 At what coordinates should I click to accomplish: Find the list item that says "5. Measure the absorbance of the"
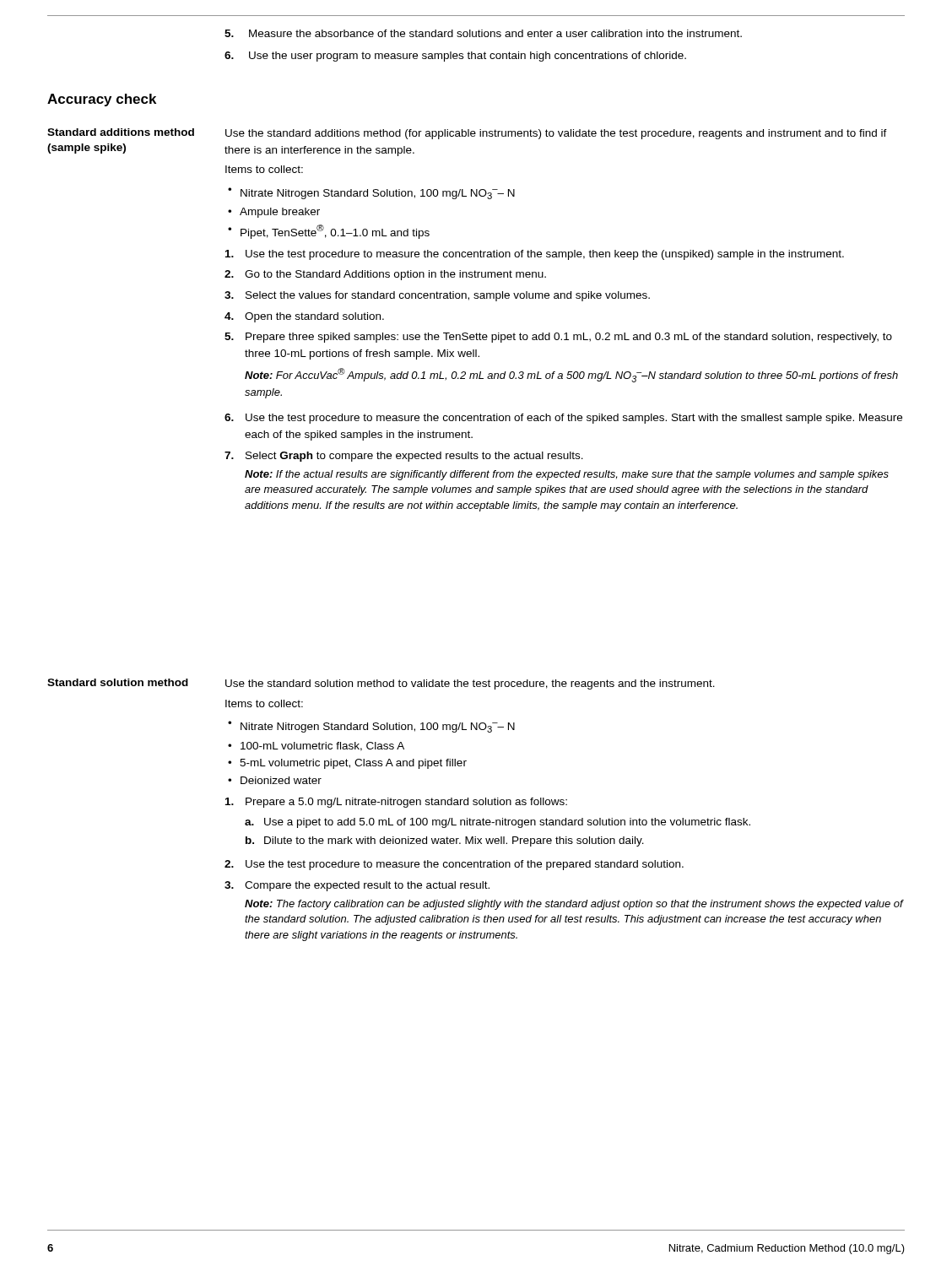click(x=484, y=34)
